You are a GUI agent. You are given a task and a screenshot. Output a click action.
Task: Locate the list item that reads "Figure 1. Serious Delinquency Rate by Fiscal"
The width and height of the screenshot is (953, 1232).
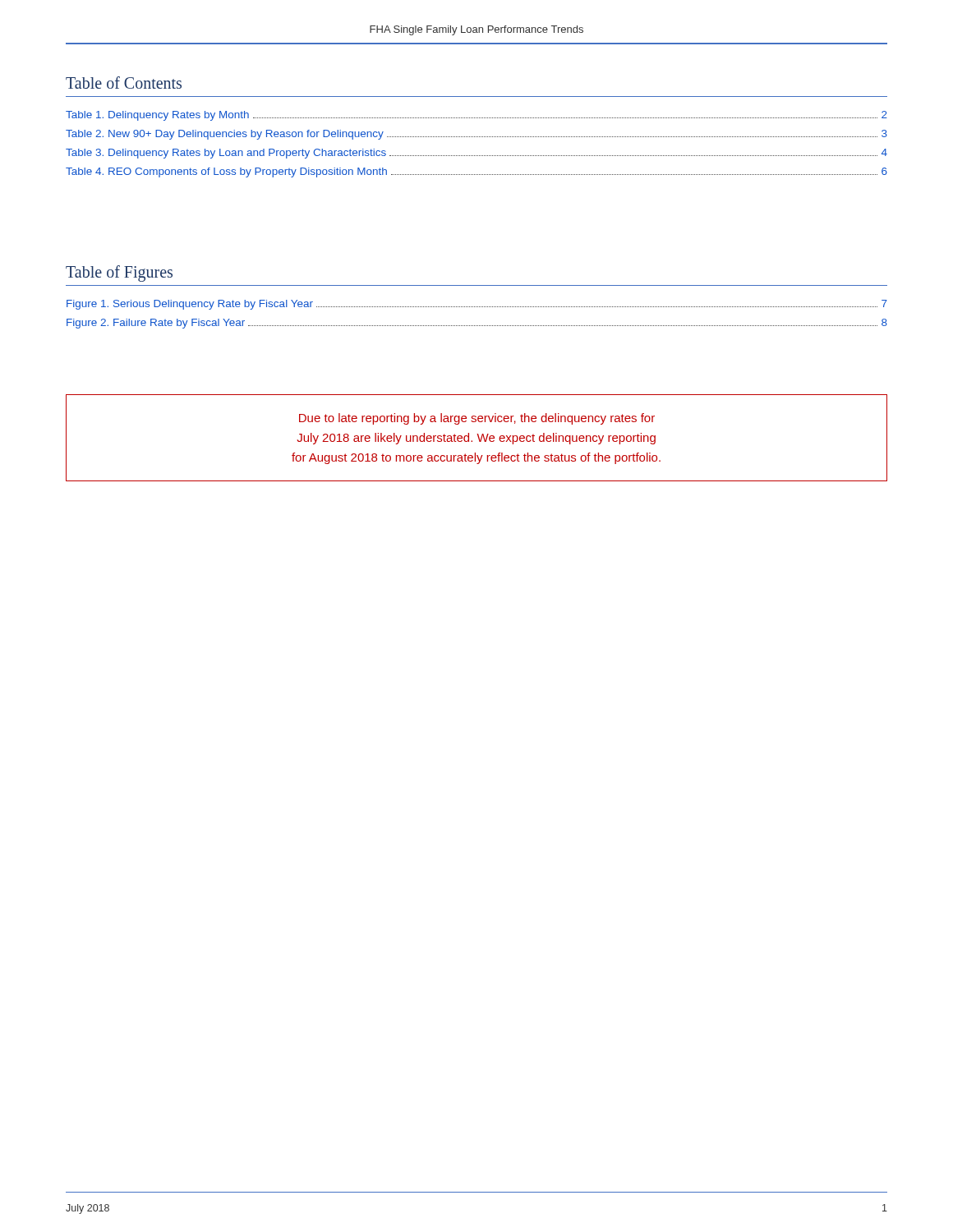click(476, 303)
